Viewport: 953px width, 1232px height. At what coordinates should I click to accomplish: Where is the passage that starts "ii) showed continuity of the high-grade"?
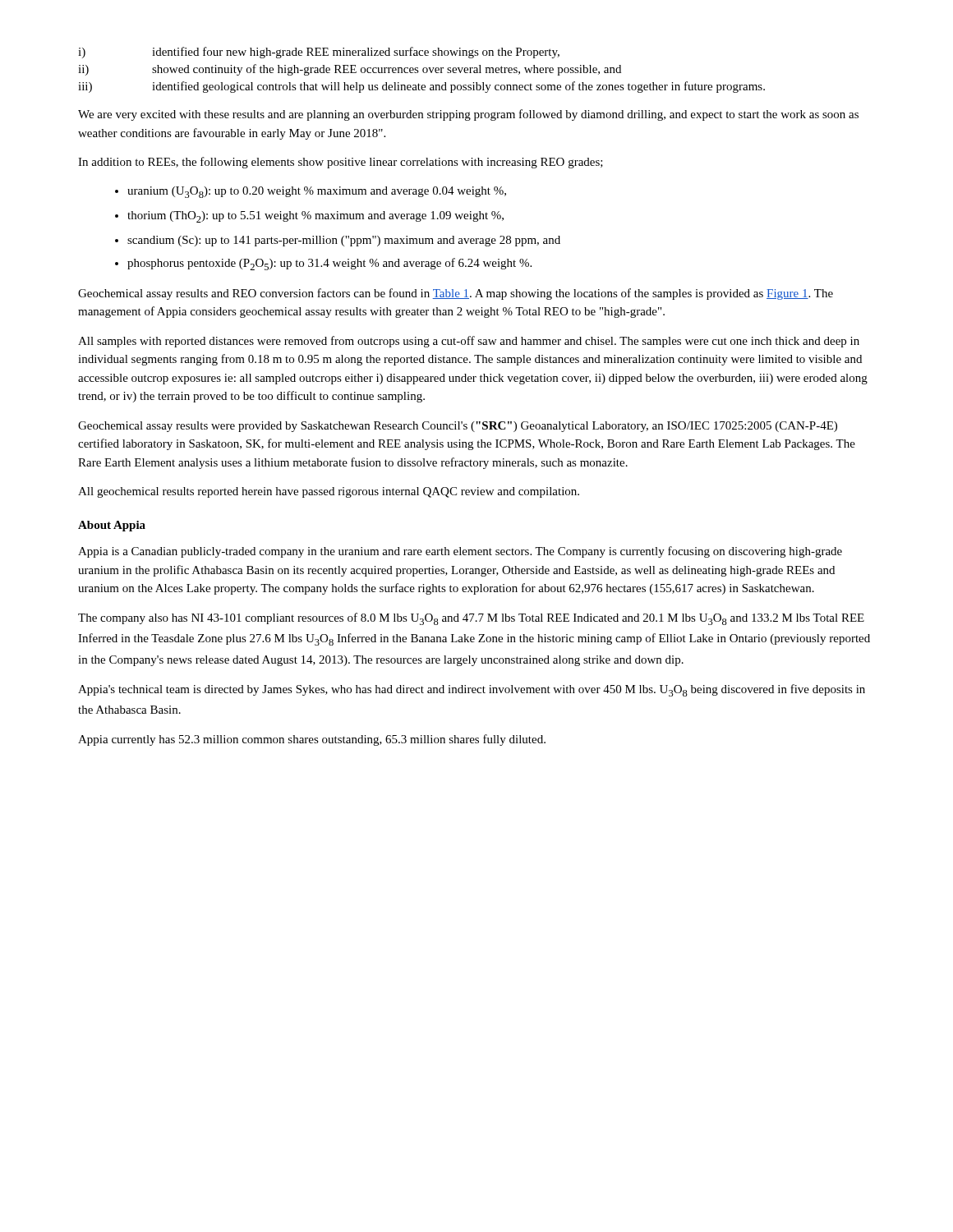point(476,69)
